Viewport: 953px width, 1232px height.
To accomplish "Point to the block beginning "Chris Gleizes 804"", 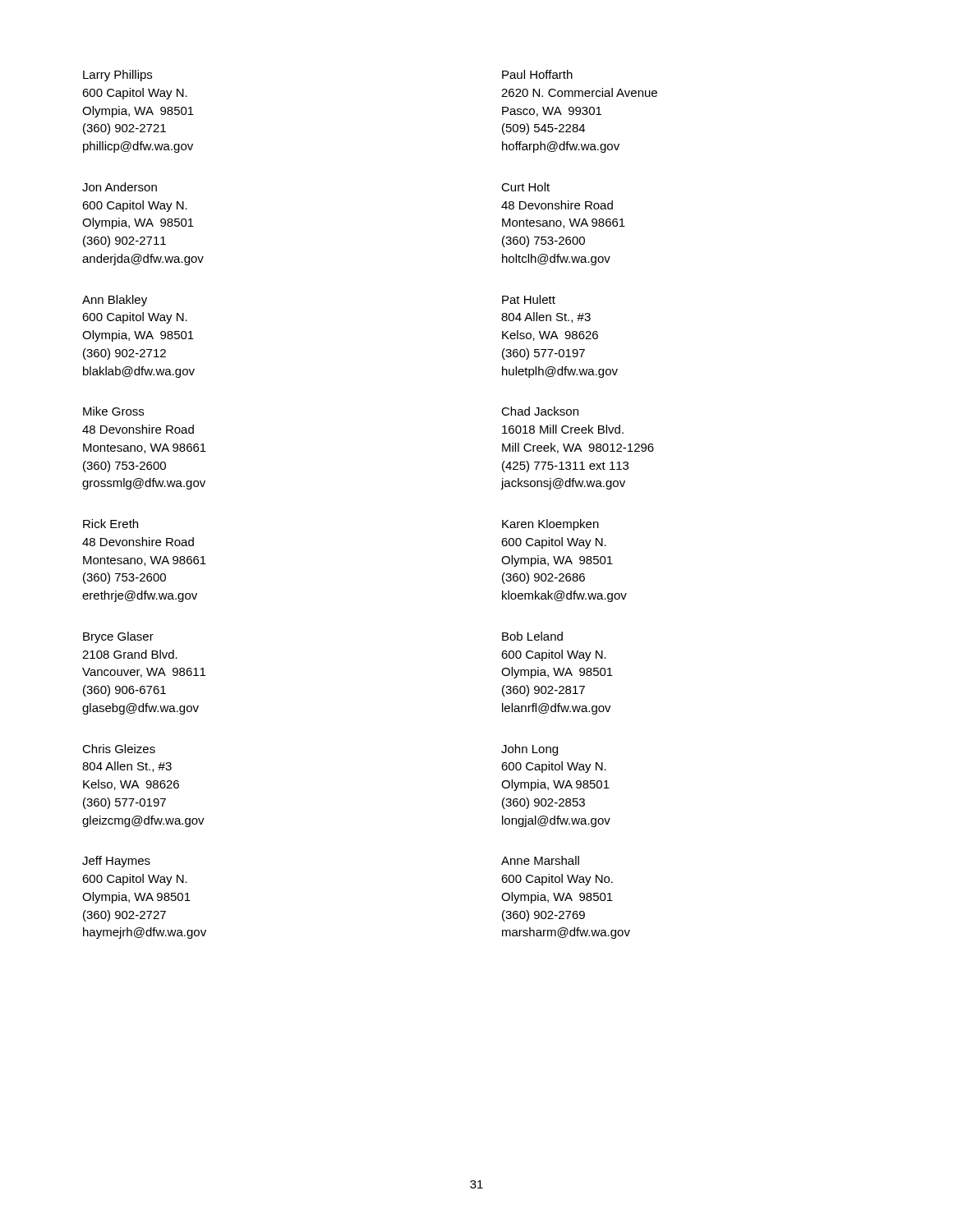I will 119,749.
